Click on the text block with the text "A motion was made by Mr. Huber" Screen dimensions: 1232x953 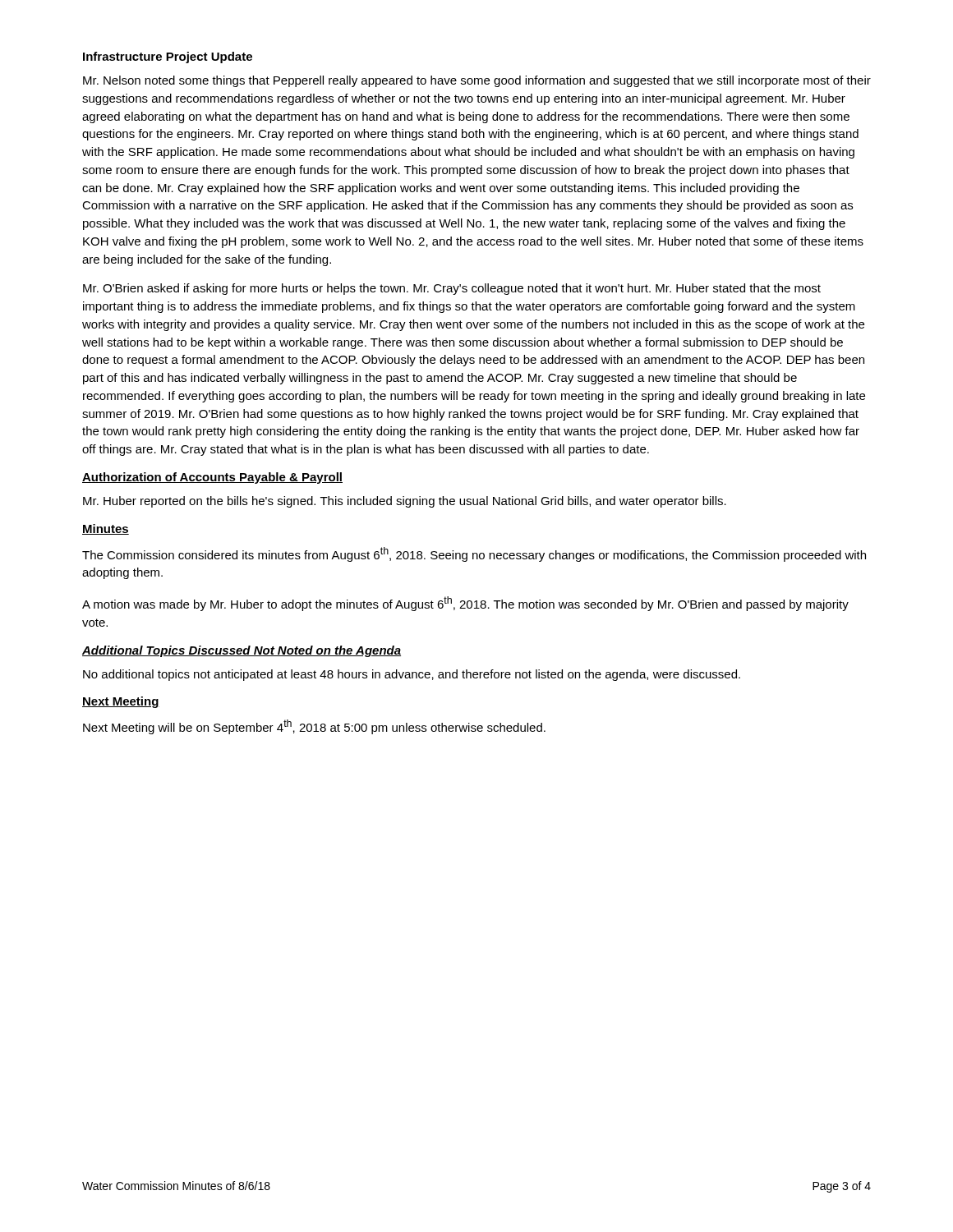(476, 612)
